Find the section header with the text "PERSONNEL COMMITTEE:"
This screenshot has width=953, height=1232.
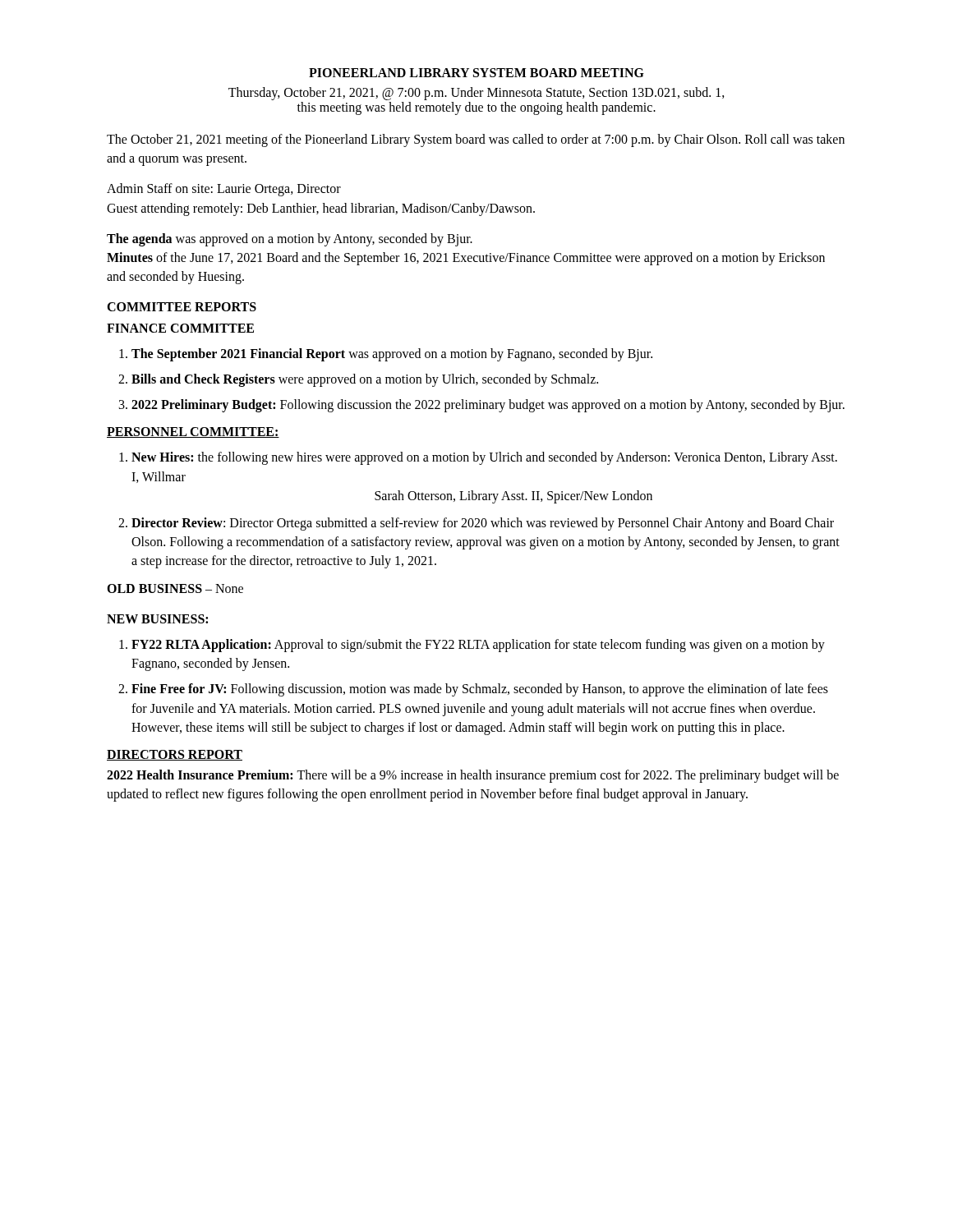[193, 432]
